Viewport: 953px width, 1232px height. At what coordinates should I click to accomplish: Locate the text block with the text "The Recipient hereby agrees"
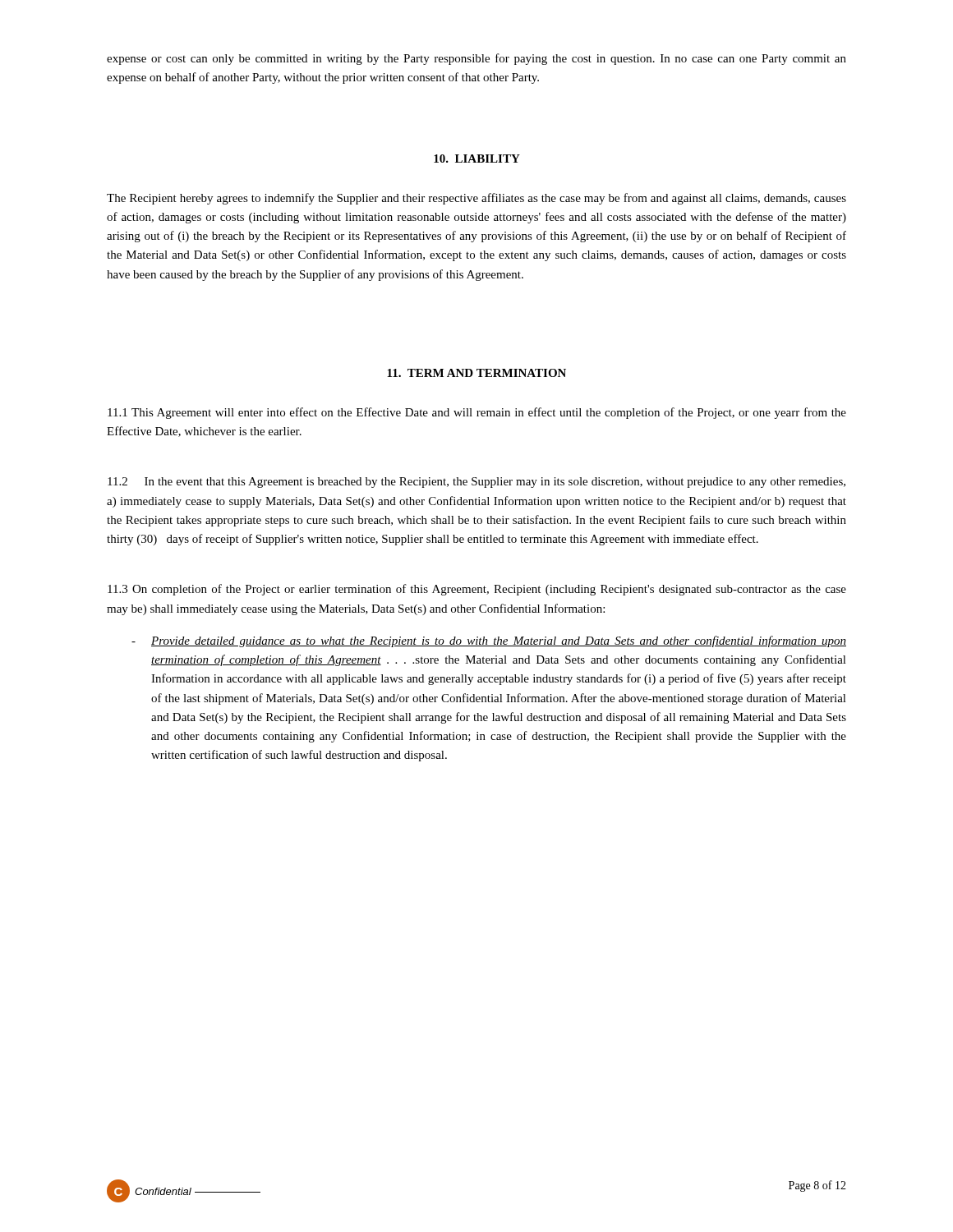[x=476, y=236]
